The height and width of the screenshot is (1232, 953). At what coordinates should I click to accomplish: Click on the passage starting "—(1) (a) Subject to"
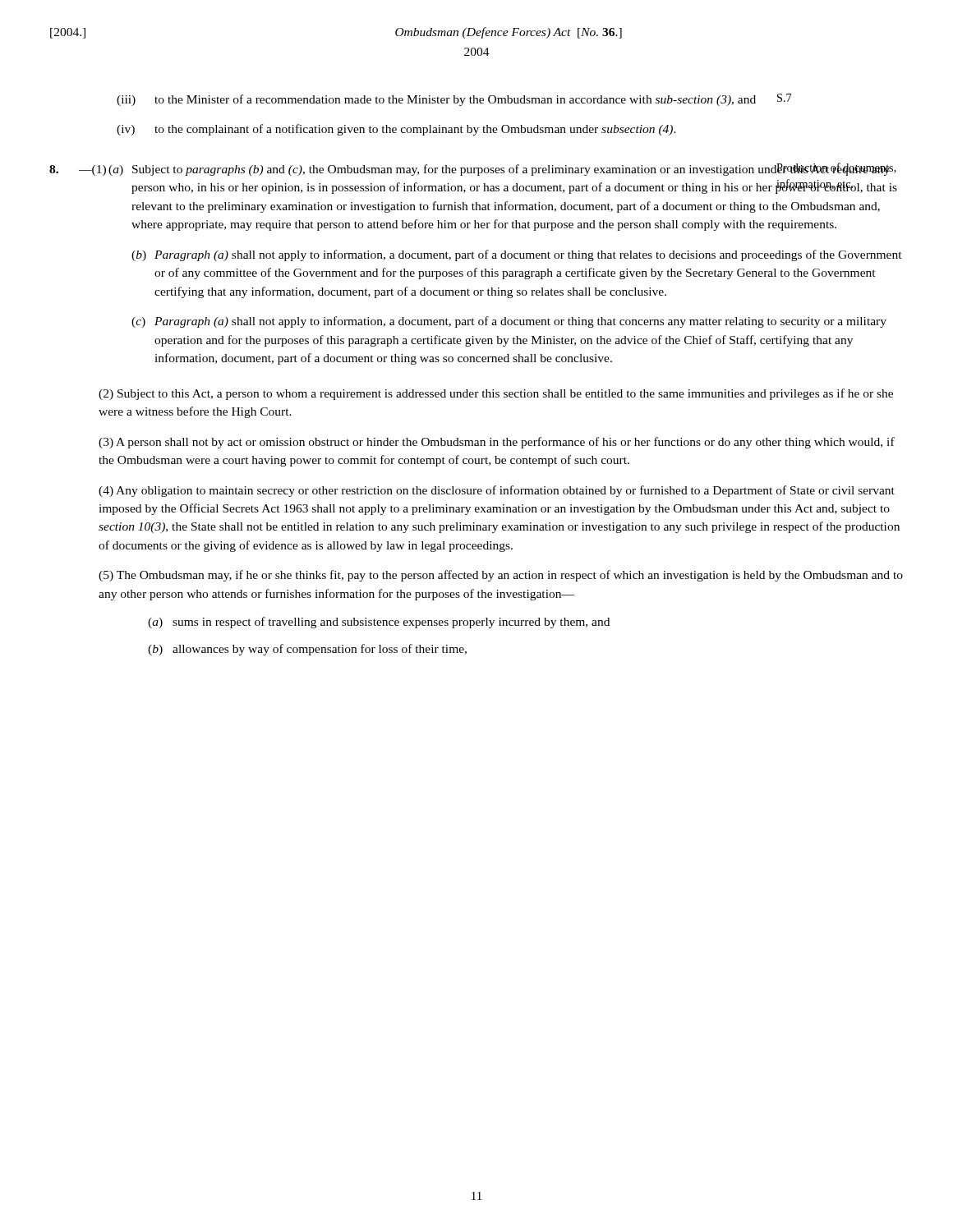(x=476, y=197)
